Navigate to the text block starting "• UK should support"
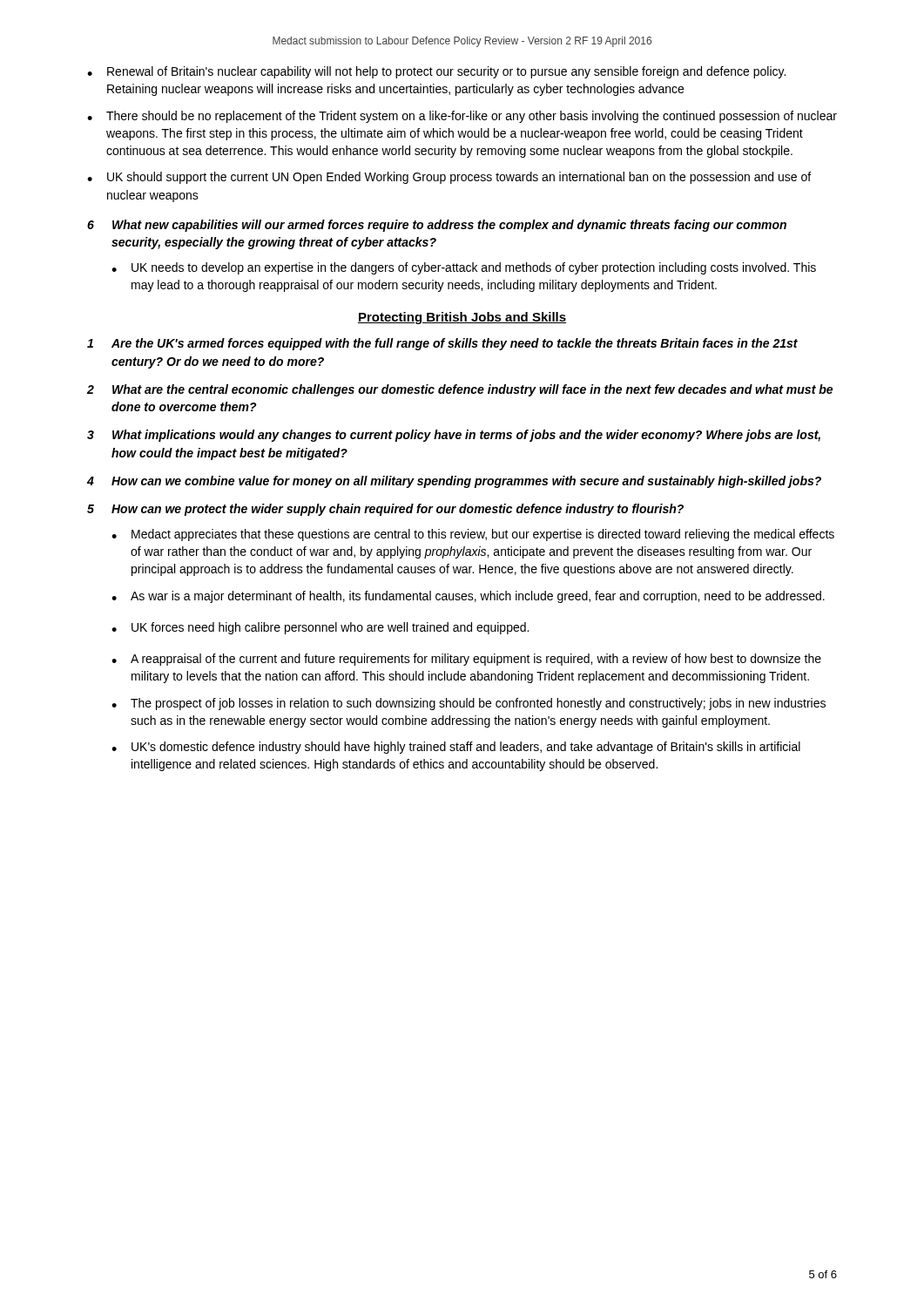The height and width of the screenshot is (1307, 924). (462, 186)
